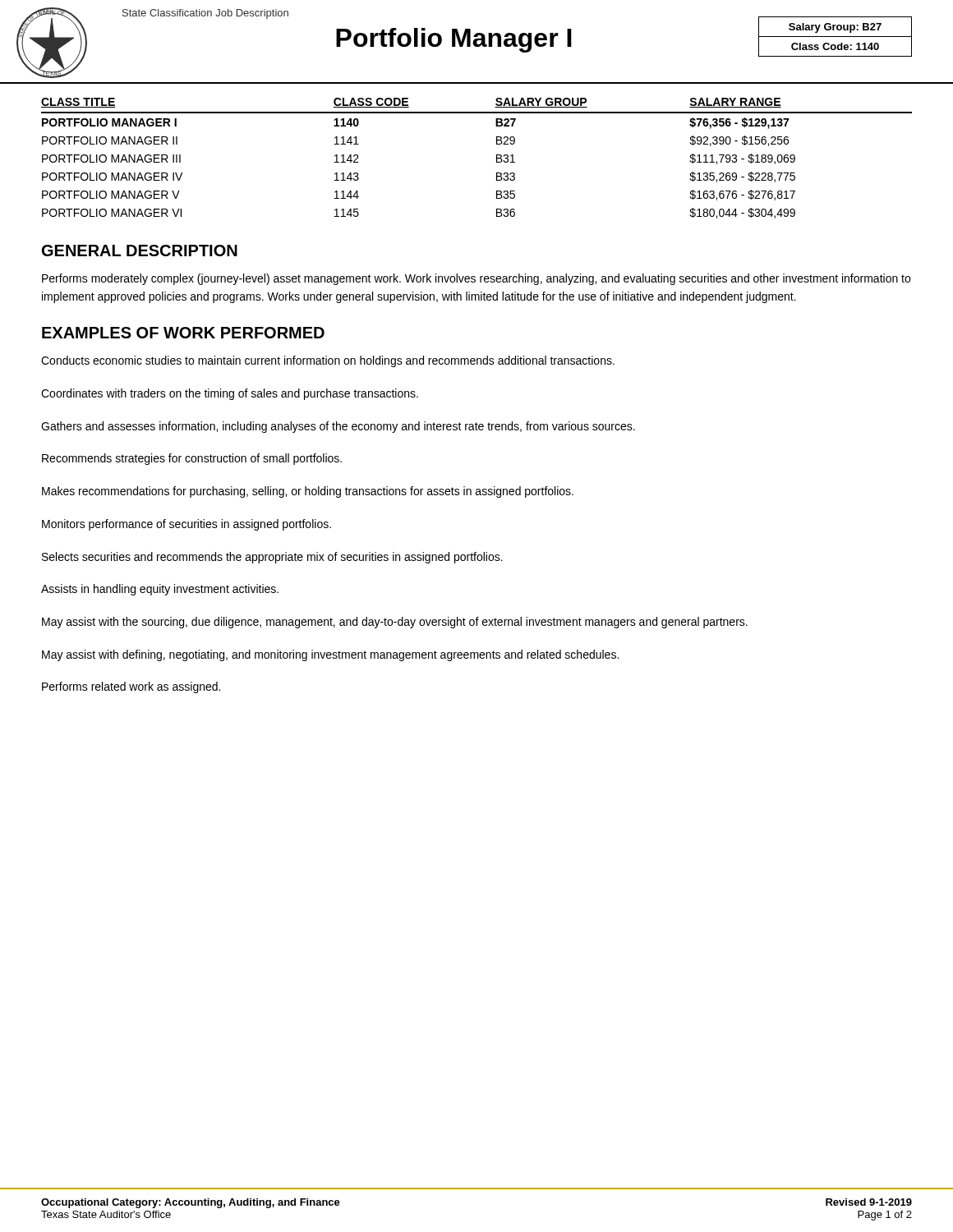Image resolution: width=953 pixels, height=1232 pixels.
Task: Select the section header that reads "EXAMPLES OF WORK PERFORMED"
Action: [x=183, y=333]
